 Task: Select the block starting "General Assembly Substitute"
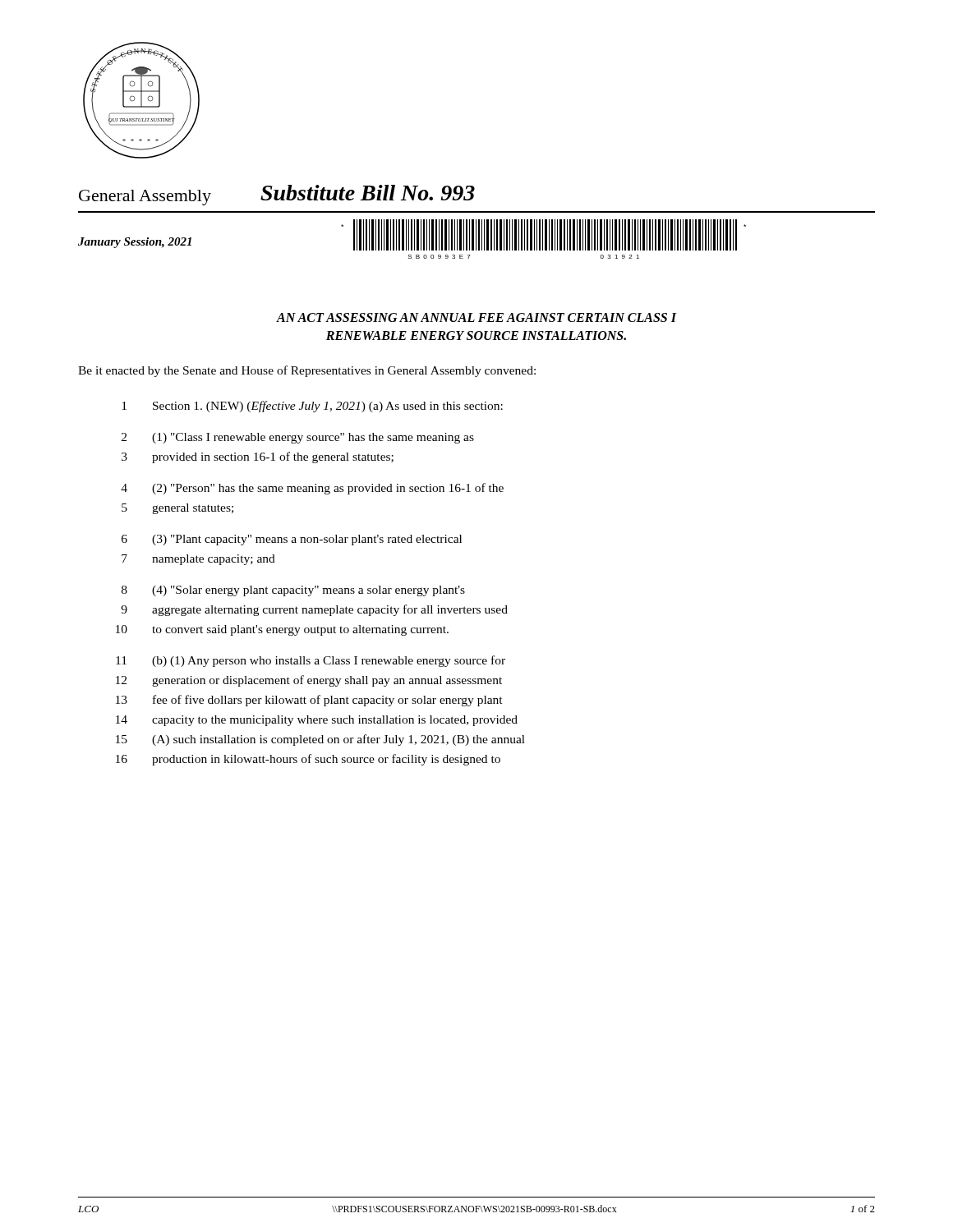(x=277, y=193)
